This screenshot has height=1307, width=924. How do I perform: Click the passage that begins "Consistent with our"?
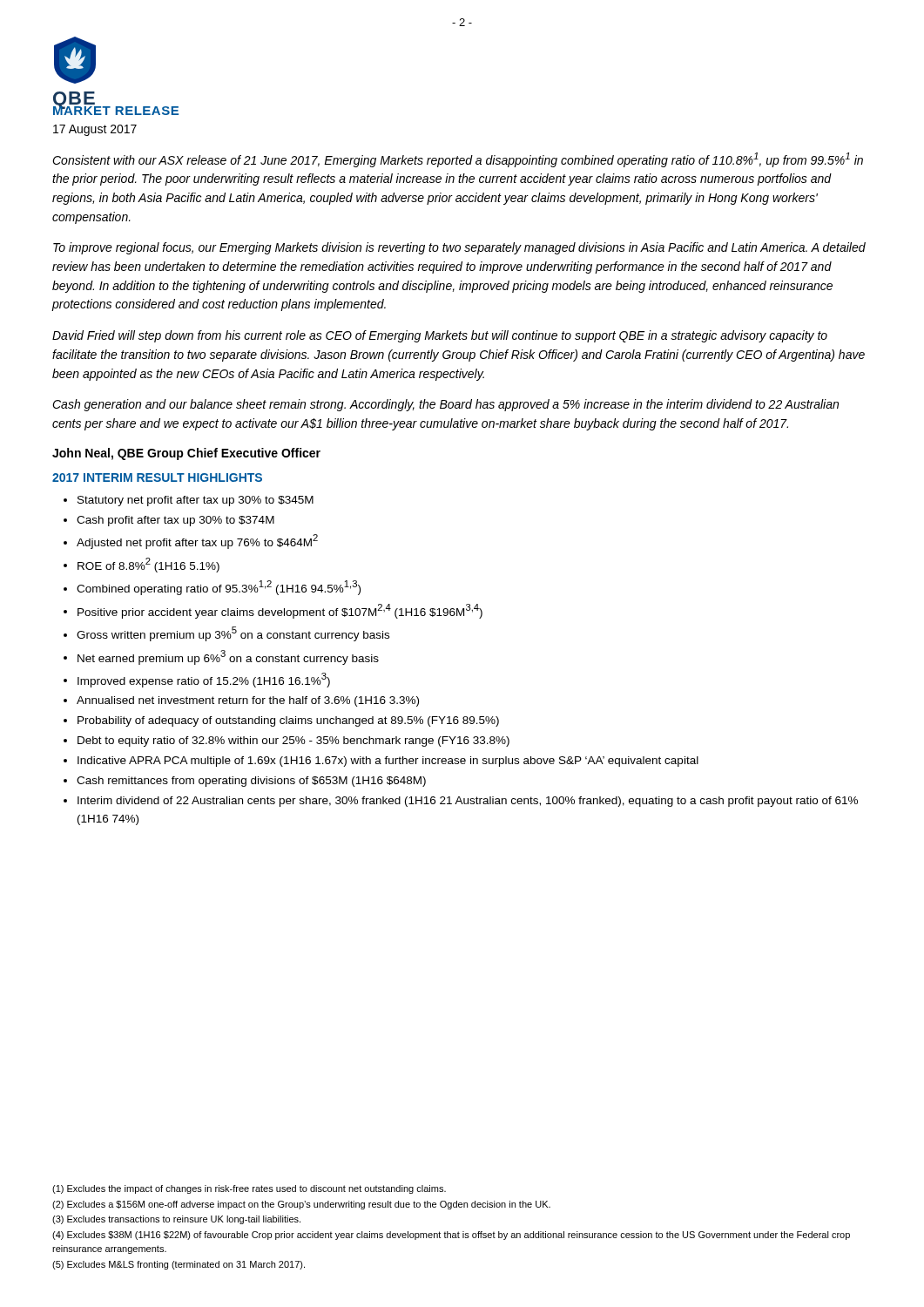point(458,187)
